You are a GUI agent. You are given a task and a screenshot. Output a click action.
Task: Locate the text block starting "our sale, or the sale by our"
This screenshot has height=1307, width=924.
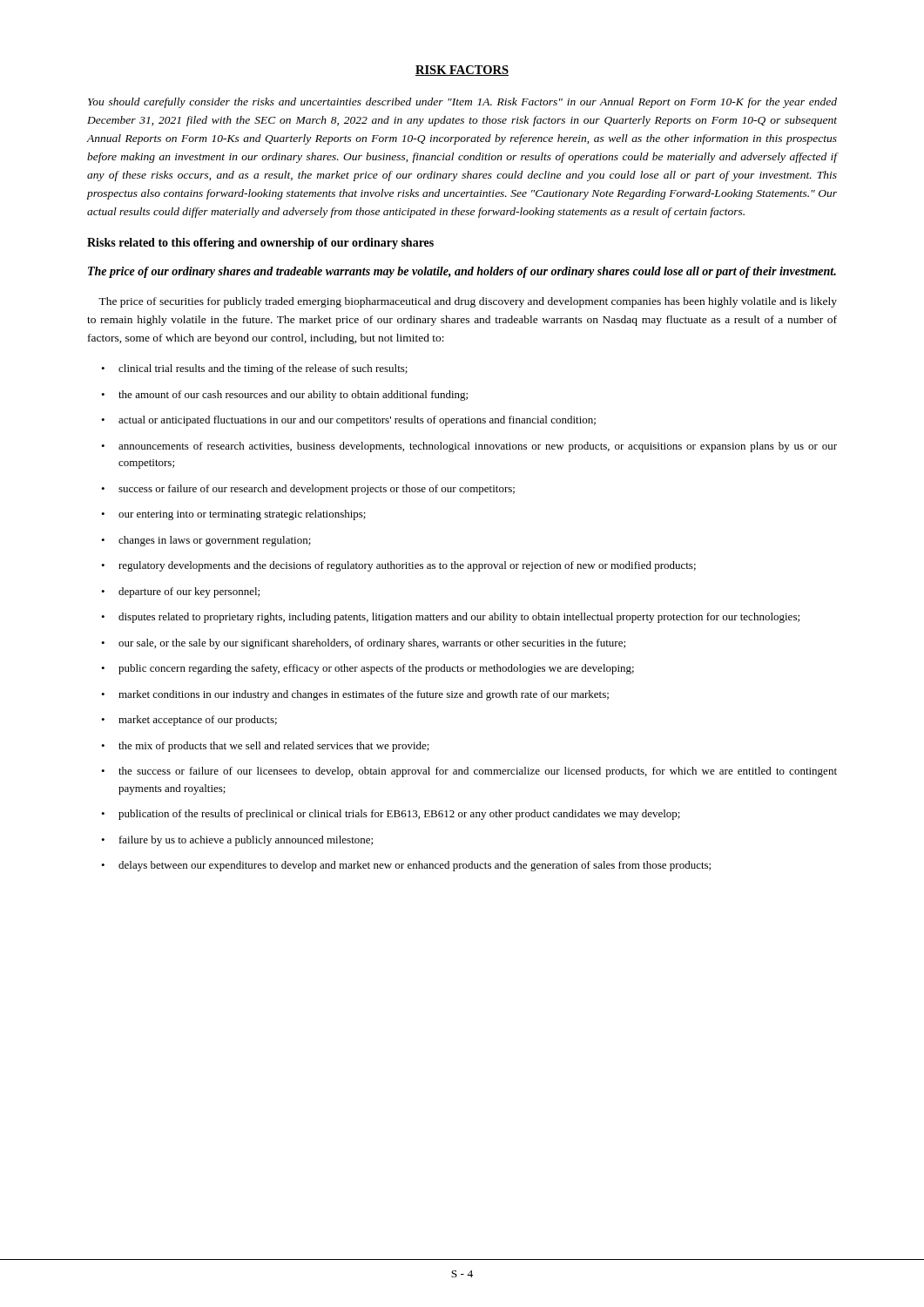372,642
